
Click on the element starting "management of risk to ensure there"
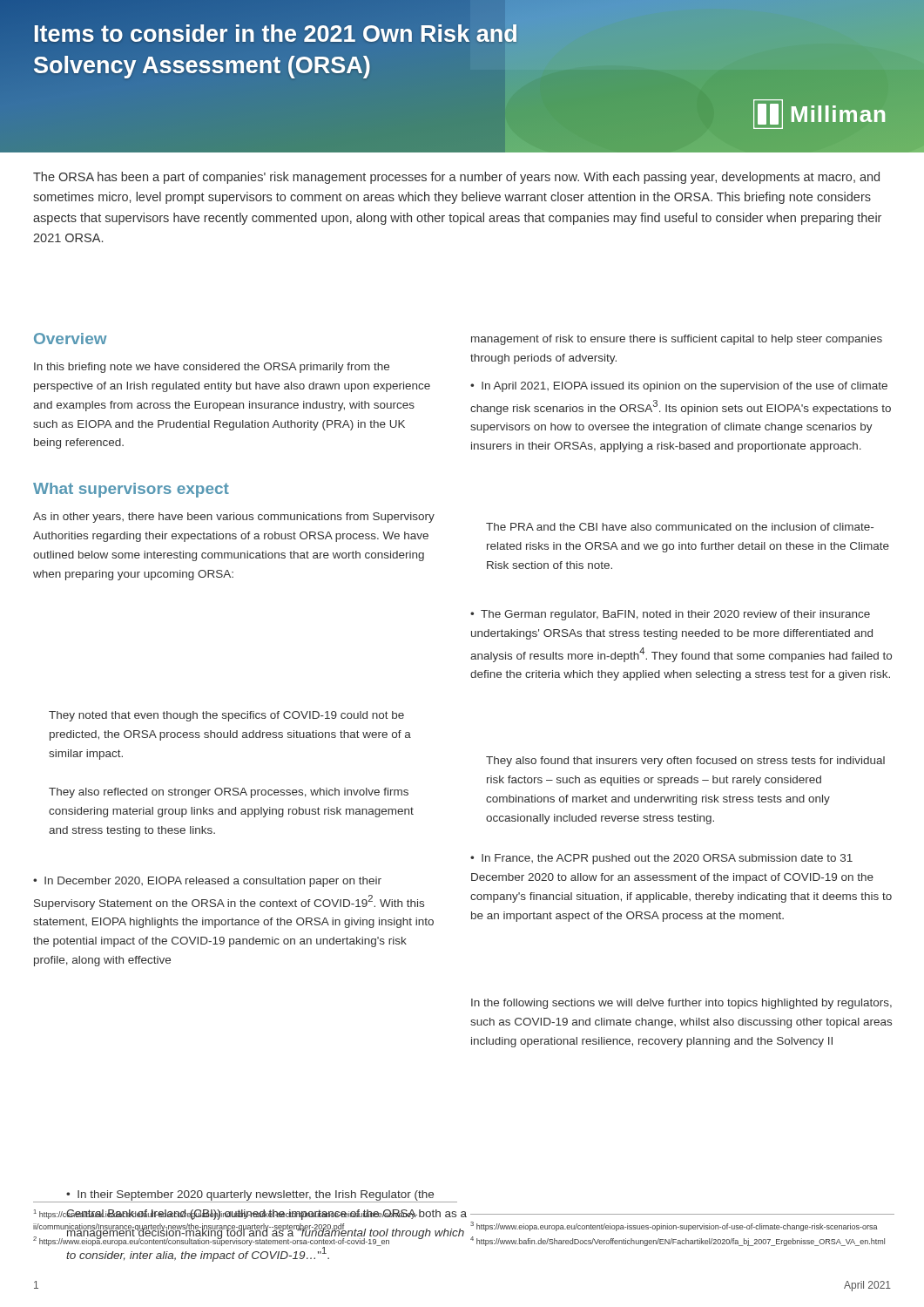pyautogui.click(x=676, y=348)
